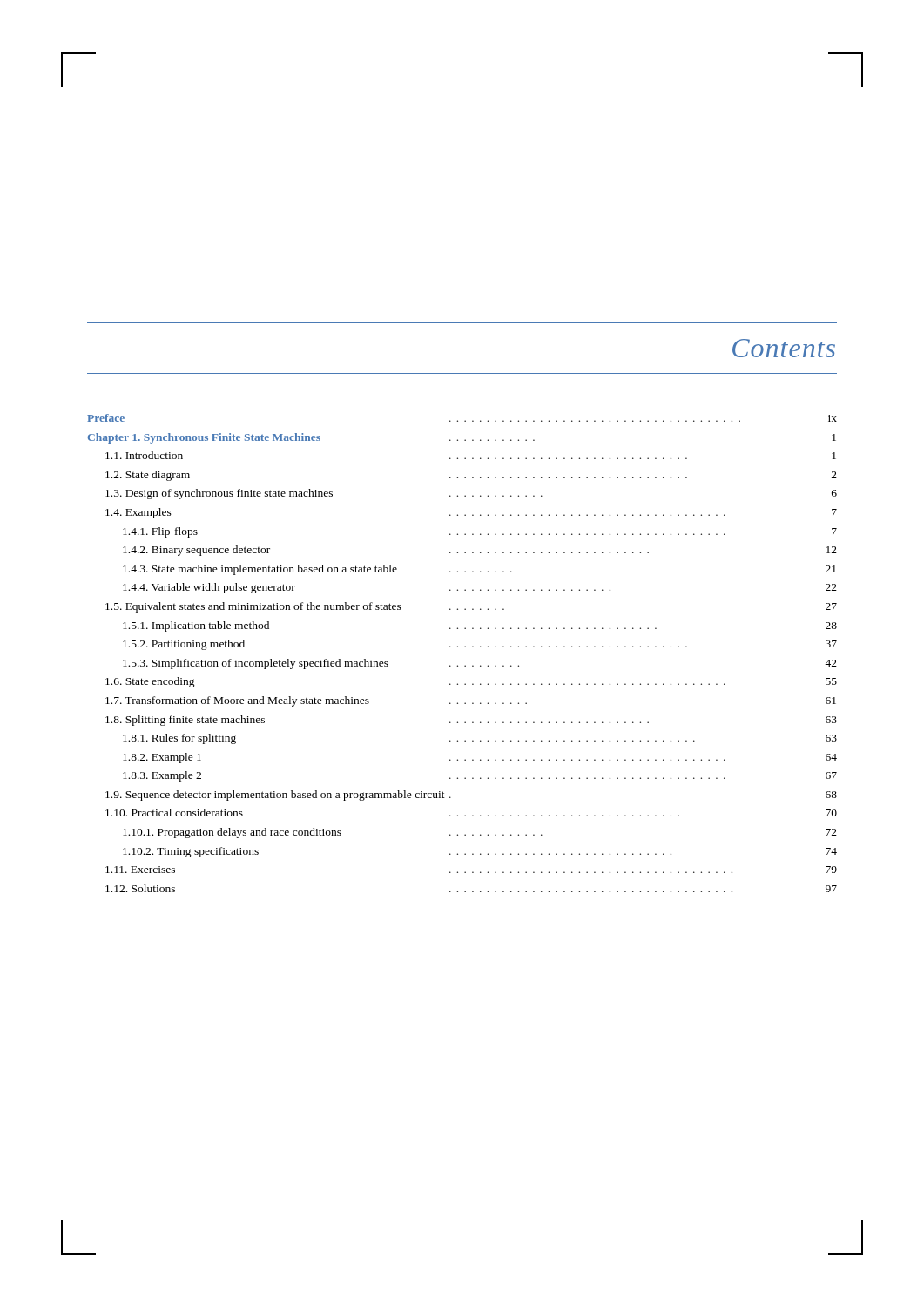Screen dimensions: 1307x924
Task: Point to the block beginning "4.1. Flip-flops . ."
Action: [x=462, y=531]
